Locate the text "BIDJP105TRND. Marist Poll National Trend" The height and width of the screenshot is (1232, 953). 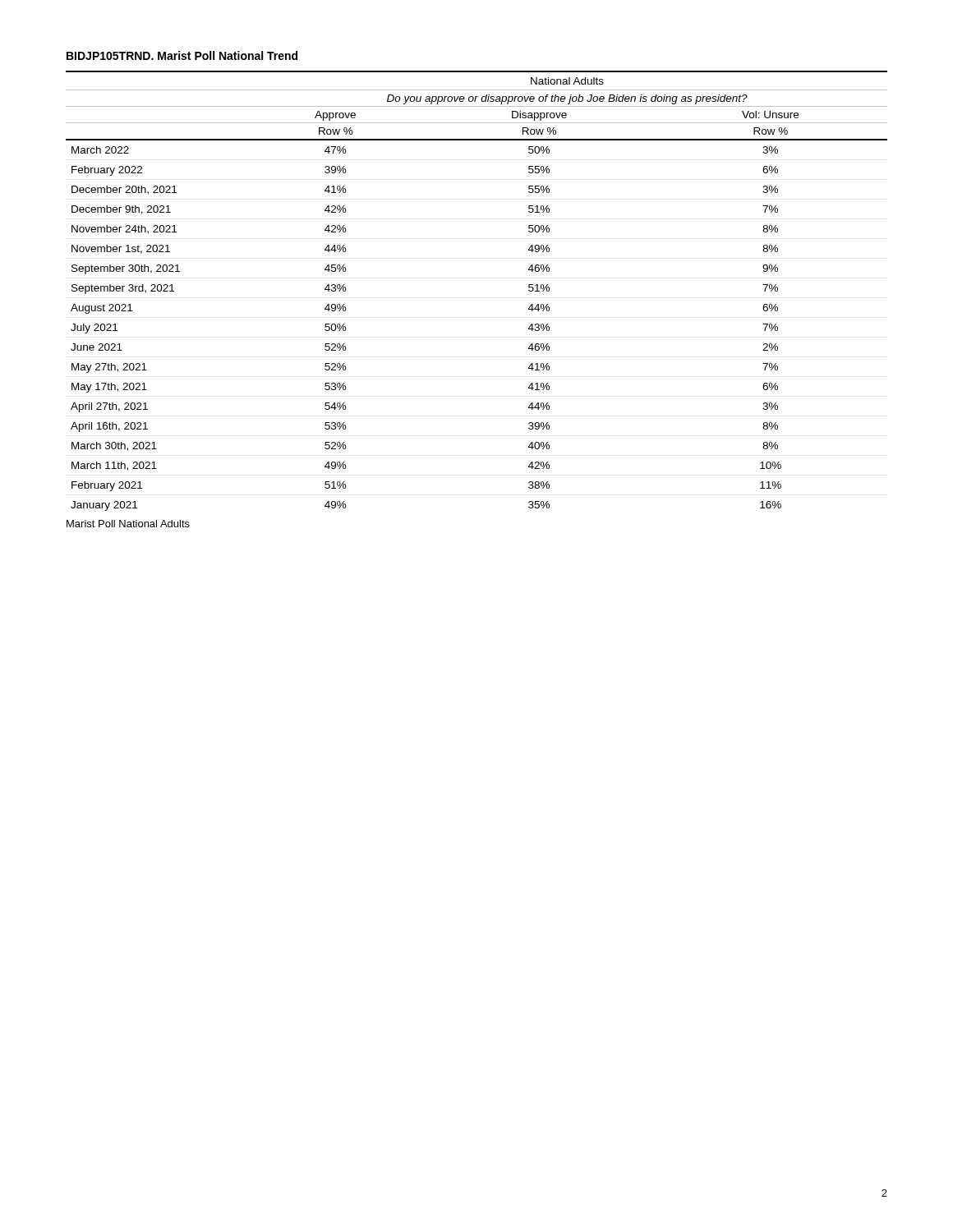(182, 56)
